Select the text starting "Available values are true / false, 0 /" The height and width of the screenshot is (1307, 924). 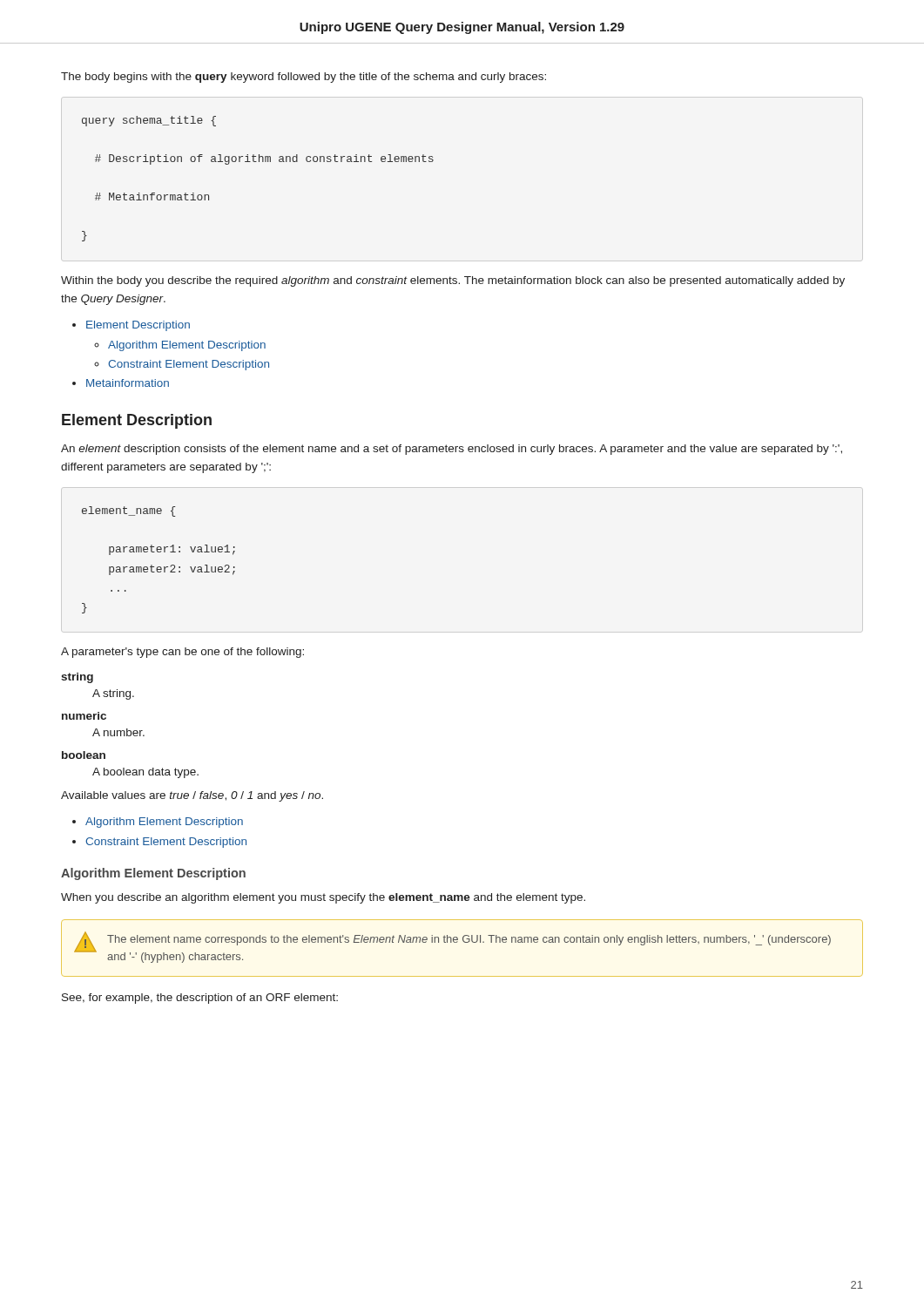[x=193, y=795]
